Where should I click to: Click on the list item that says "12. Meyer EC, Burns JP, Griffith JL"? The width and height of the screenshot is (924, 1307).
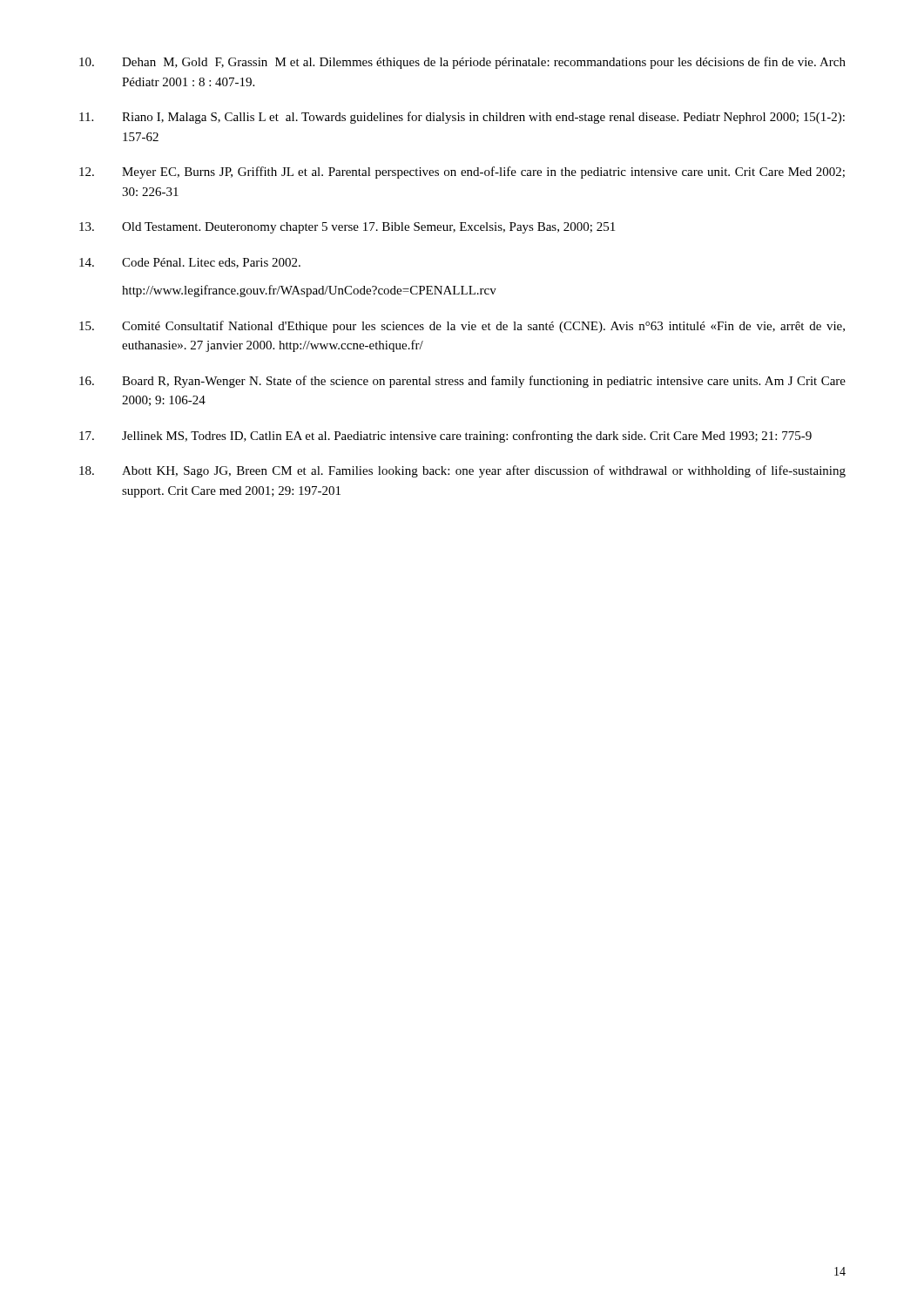point(462,182)
